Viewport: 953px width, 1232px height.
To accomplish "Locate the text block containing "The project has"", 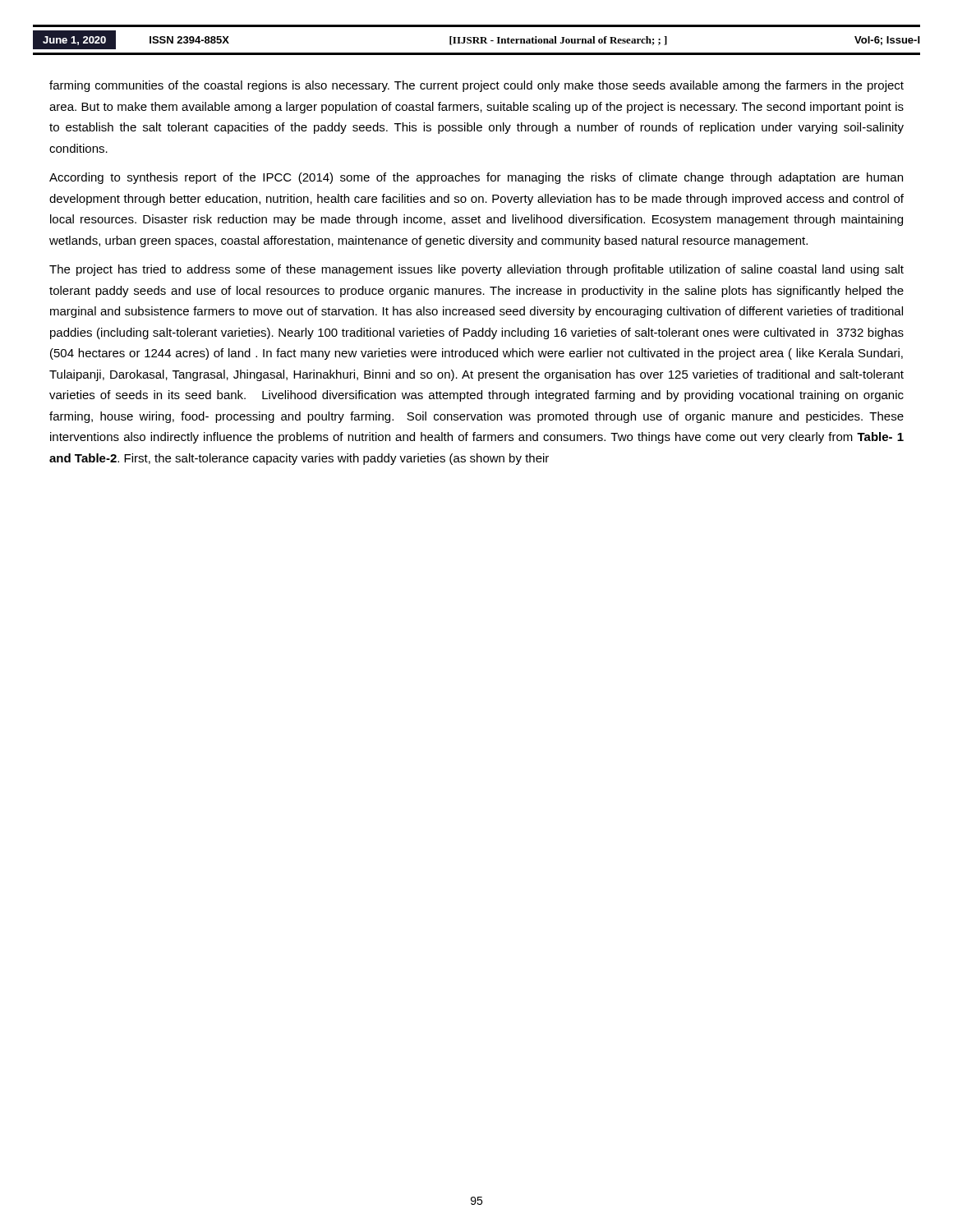I will point(476,363).
